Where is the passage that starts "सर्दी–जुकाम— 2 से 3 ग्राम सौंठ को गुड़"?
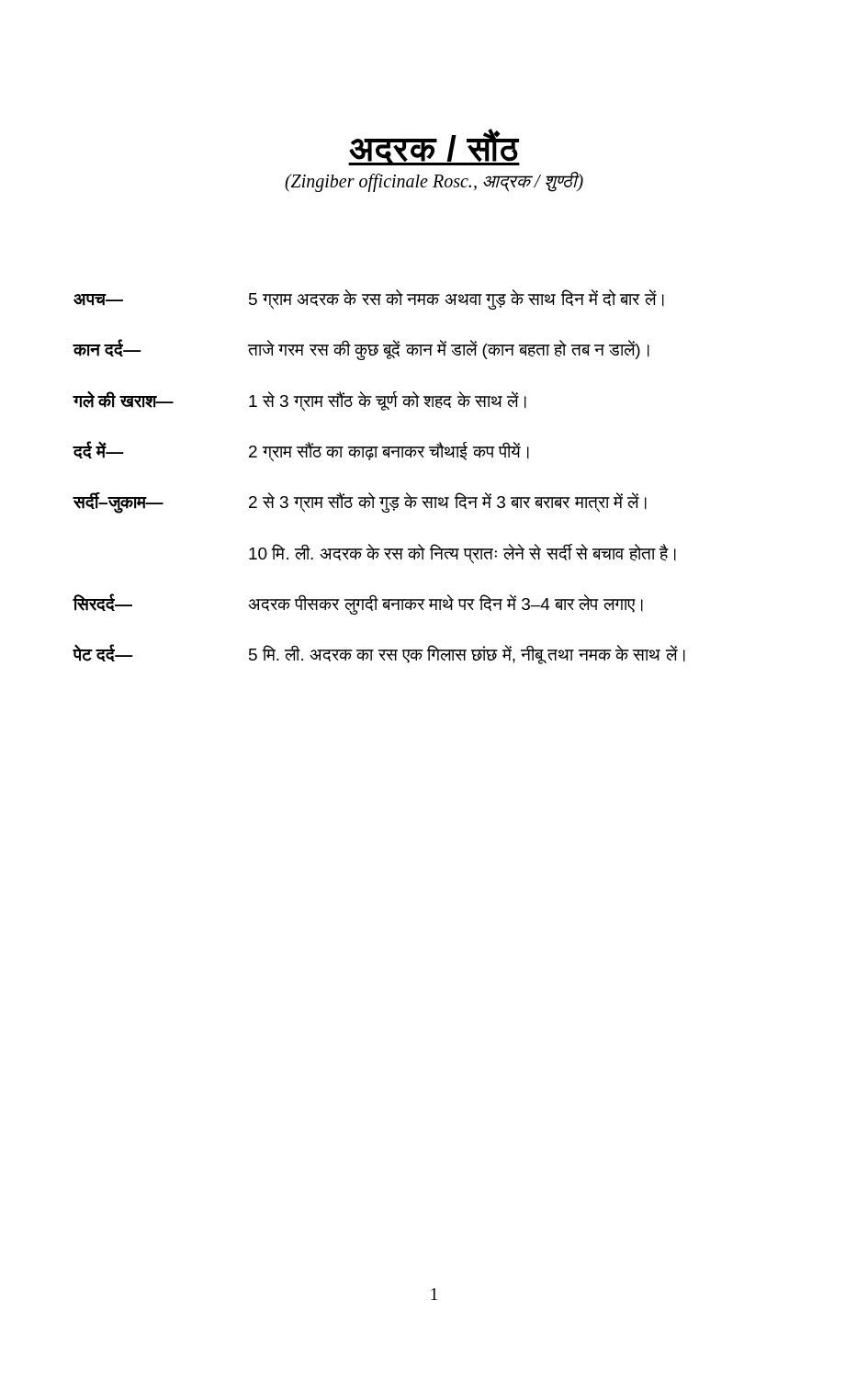 [434, 502]
